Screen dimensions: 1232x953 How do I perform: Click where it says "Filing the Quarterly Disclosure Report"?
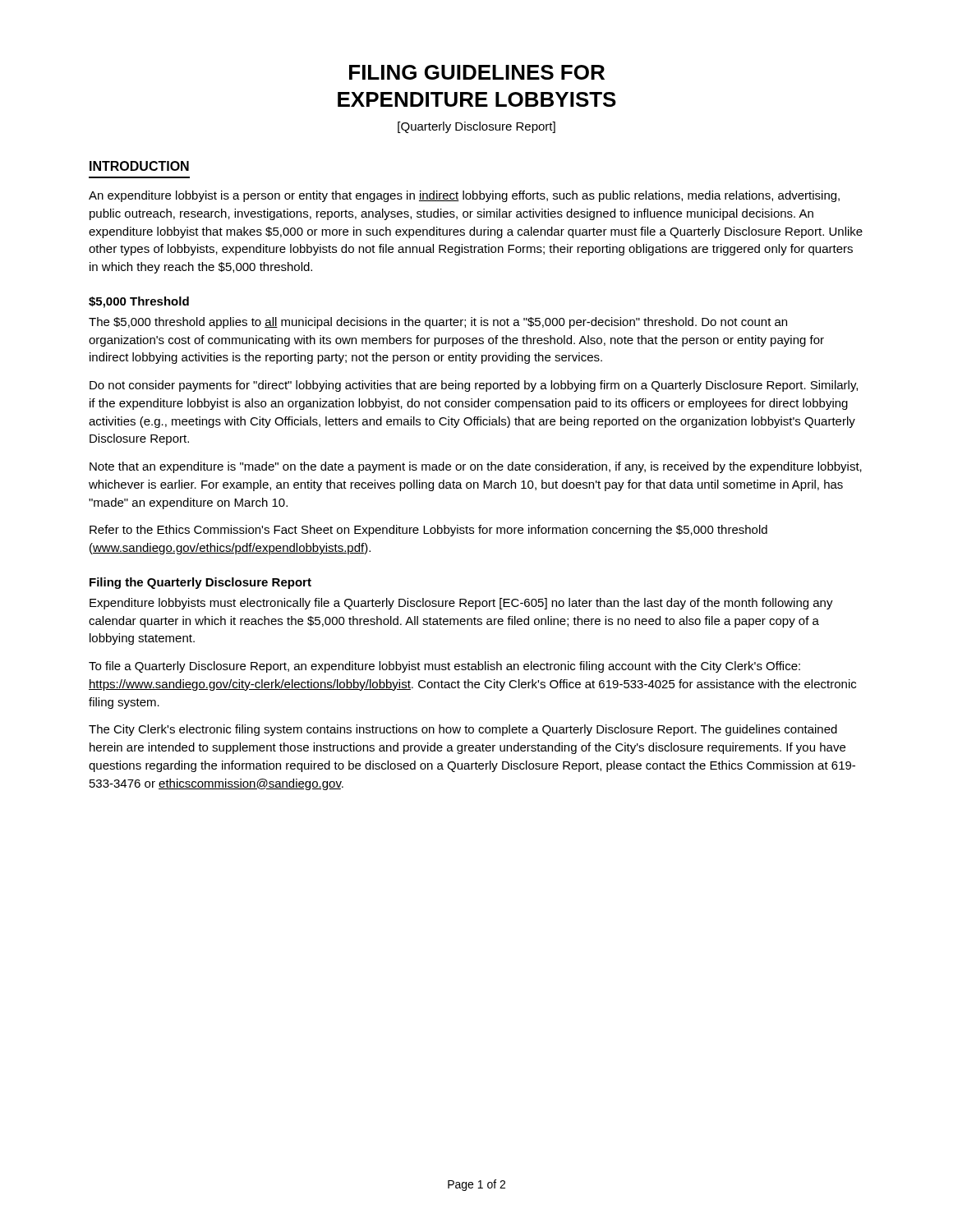click(x=200, y=582)
